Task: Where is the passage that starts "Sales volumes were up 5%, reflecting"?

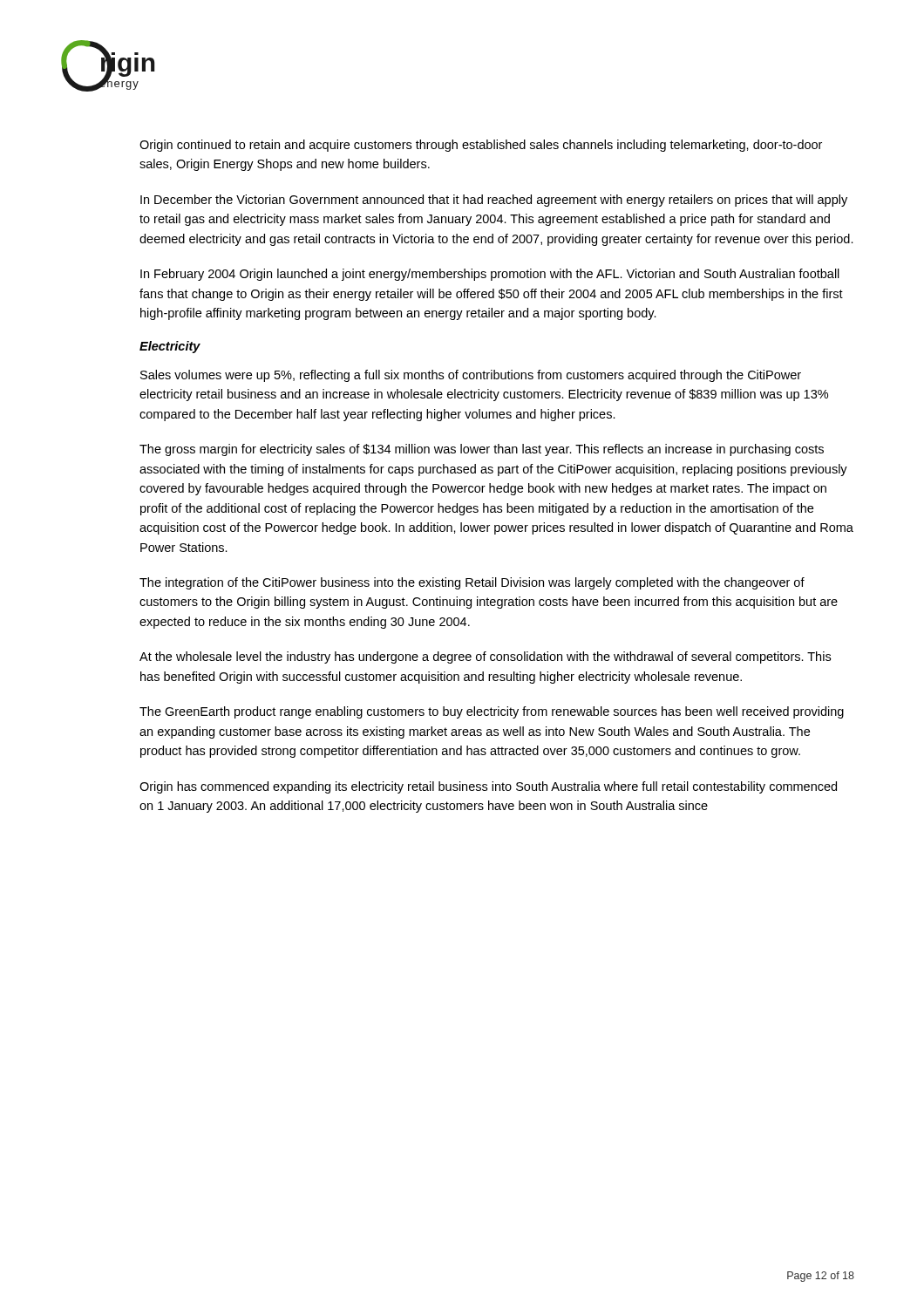Action: [x=484, y=394]
